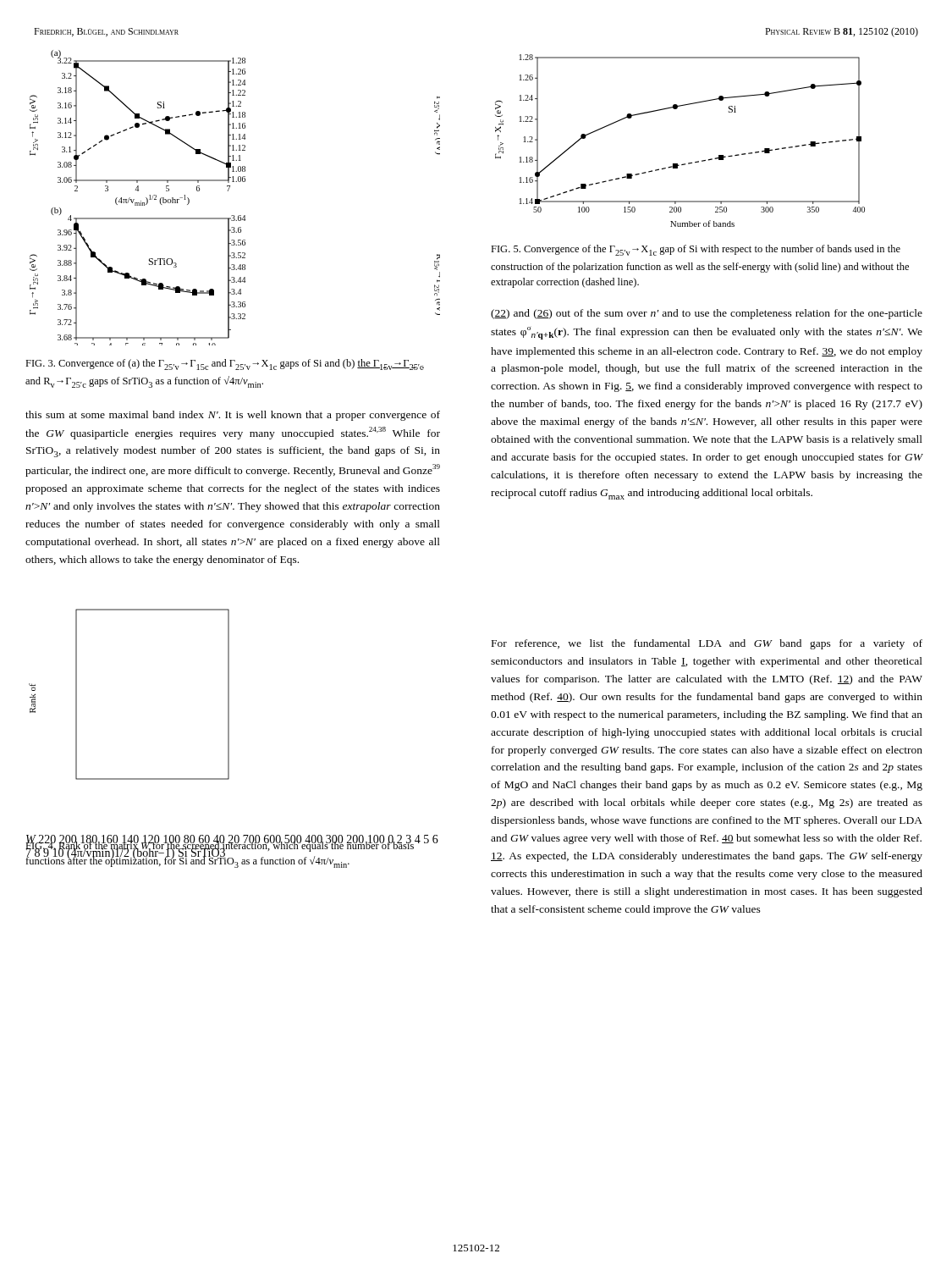Click on the element starting "FIG. 3. Convergence of (a) the Γ25′v→Γ15c and"
Viewport: 952px width, 1270px height.
click(225, 373)
